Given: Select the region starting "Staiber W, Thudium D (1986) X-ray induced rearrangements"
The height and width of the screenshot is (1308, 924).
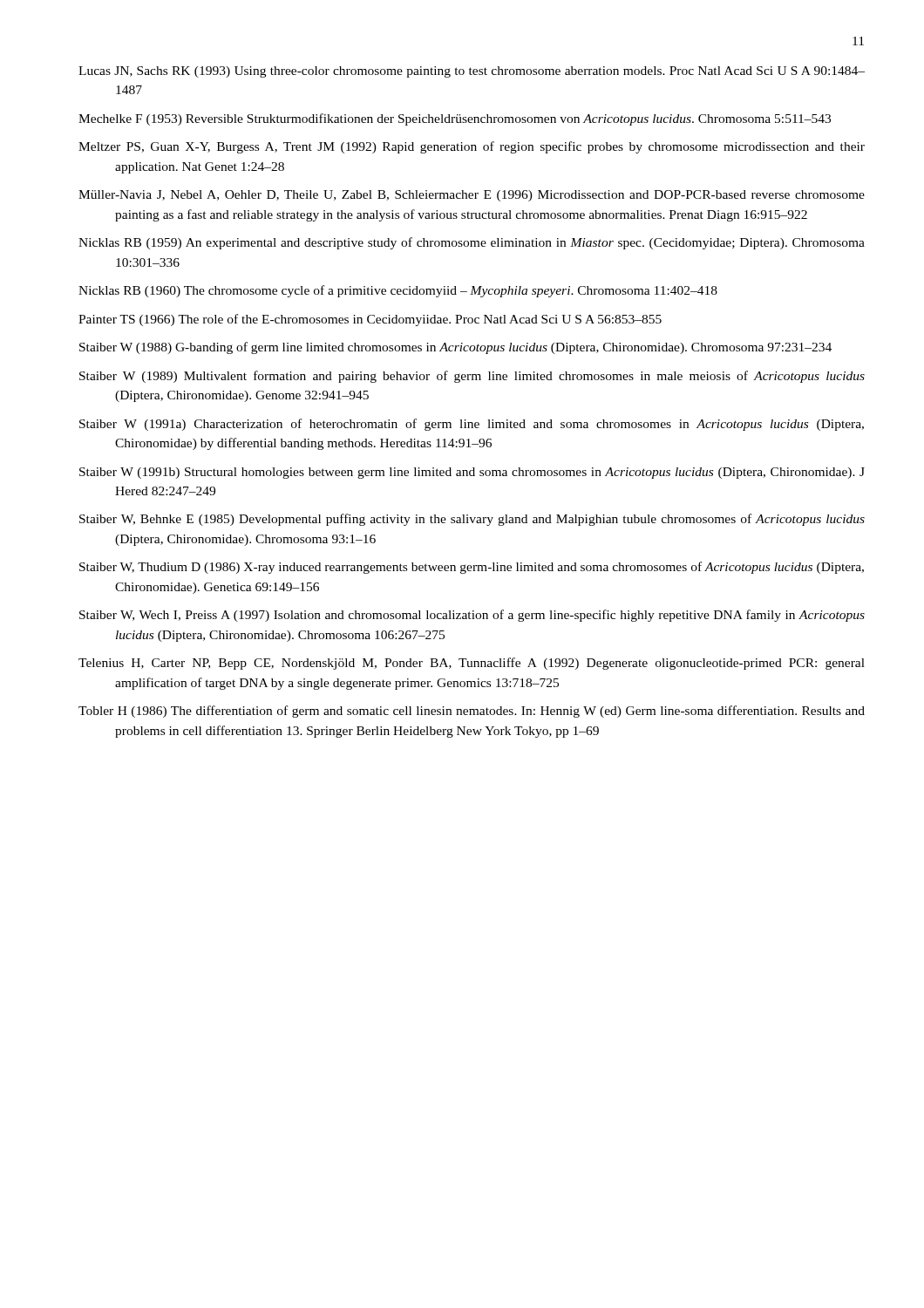Looking at the screenshot, I should click(x=472, y=577).
